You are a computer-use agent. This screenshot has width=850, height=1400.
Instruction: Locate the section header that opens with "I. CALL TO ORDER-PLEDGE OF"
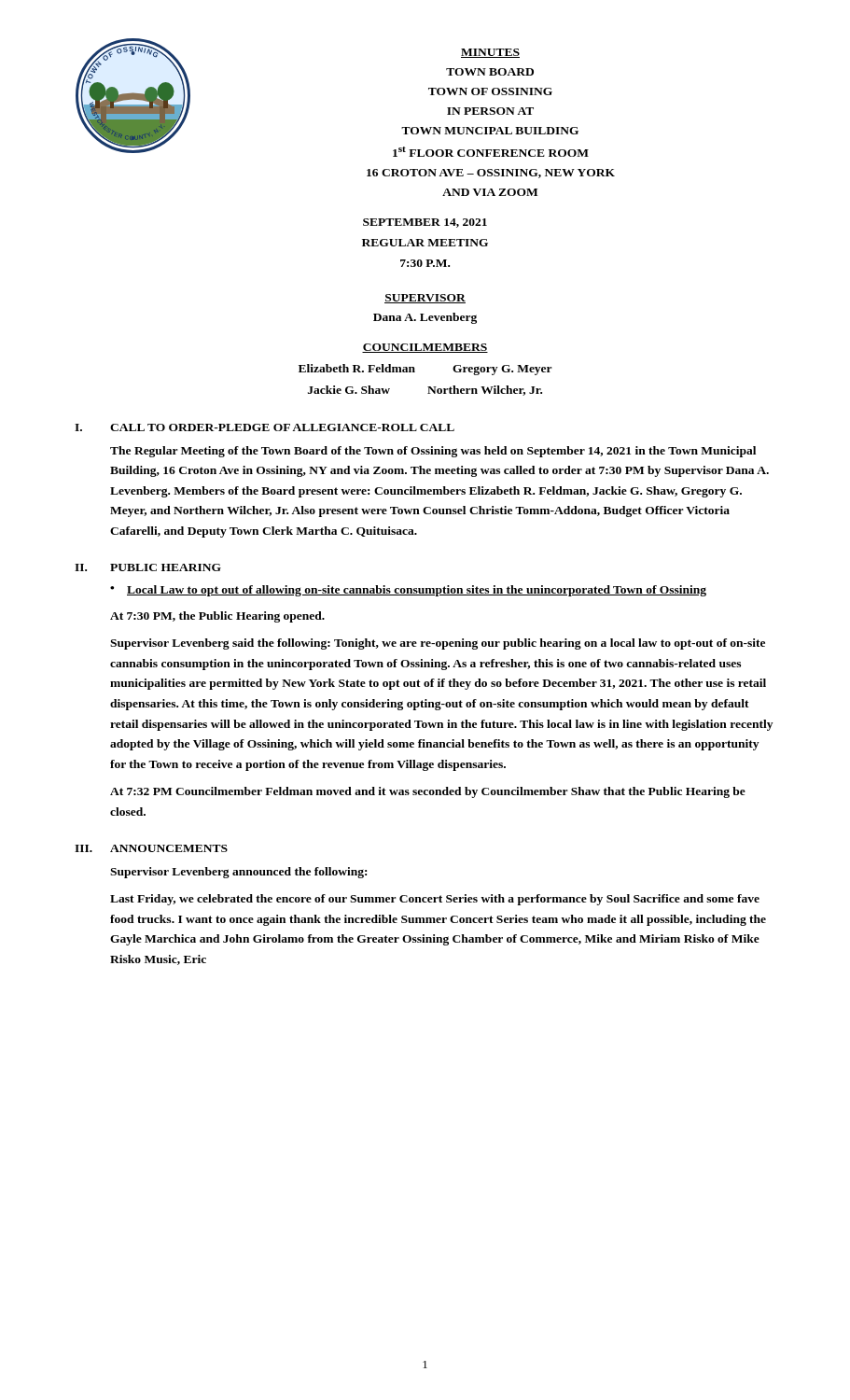pyautogui.click(x=265, y=427)
